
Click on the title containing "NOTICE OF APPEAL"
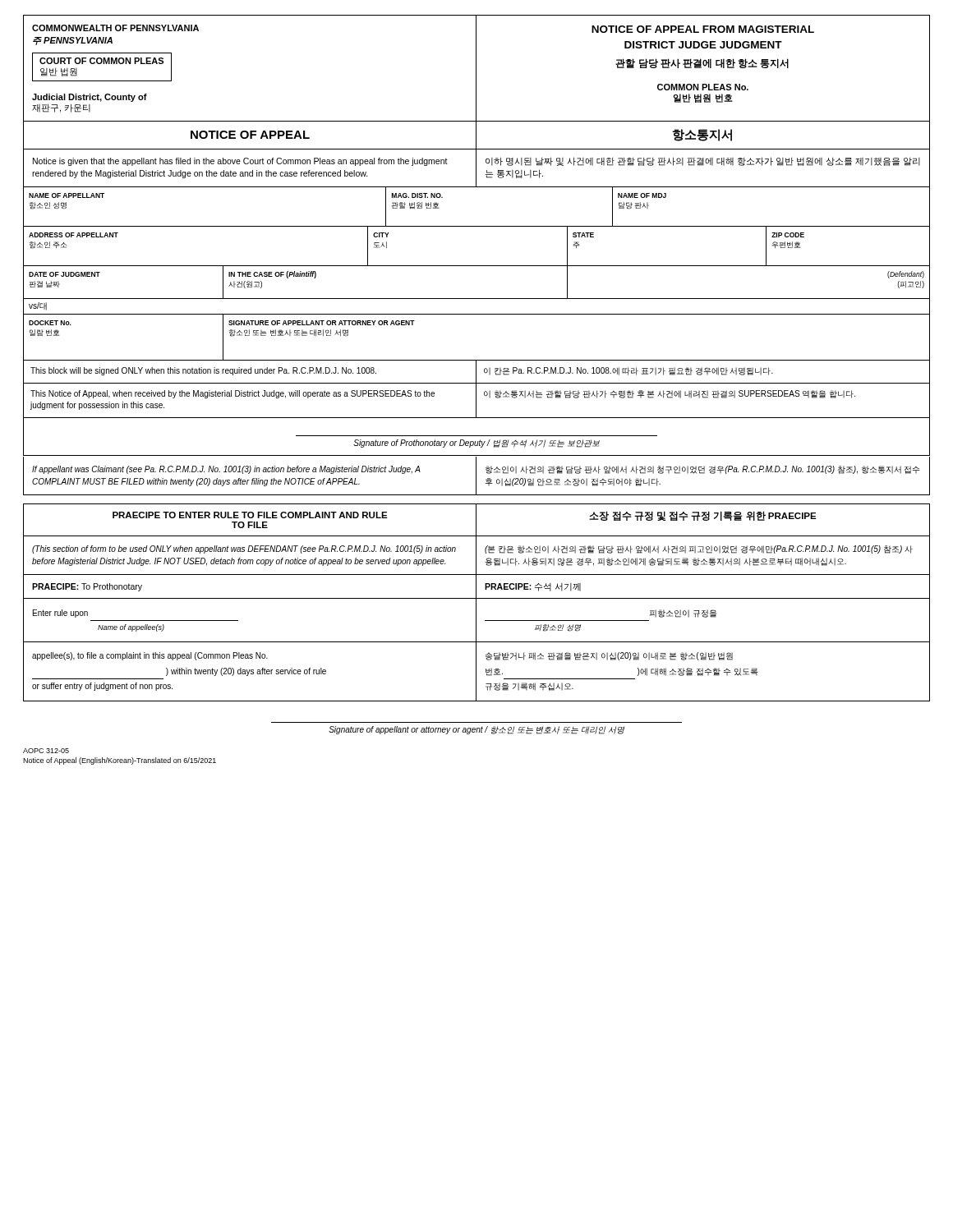pos(250,134)
